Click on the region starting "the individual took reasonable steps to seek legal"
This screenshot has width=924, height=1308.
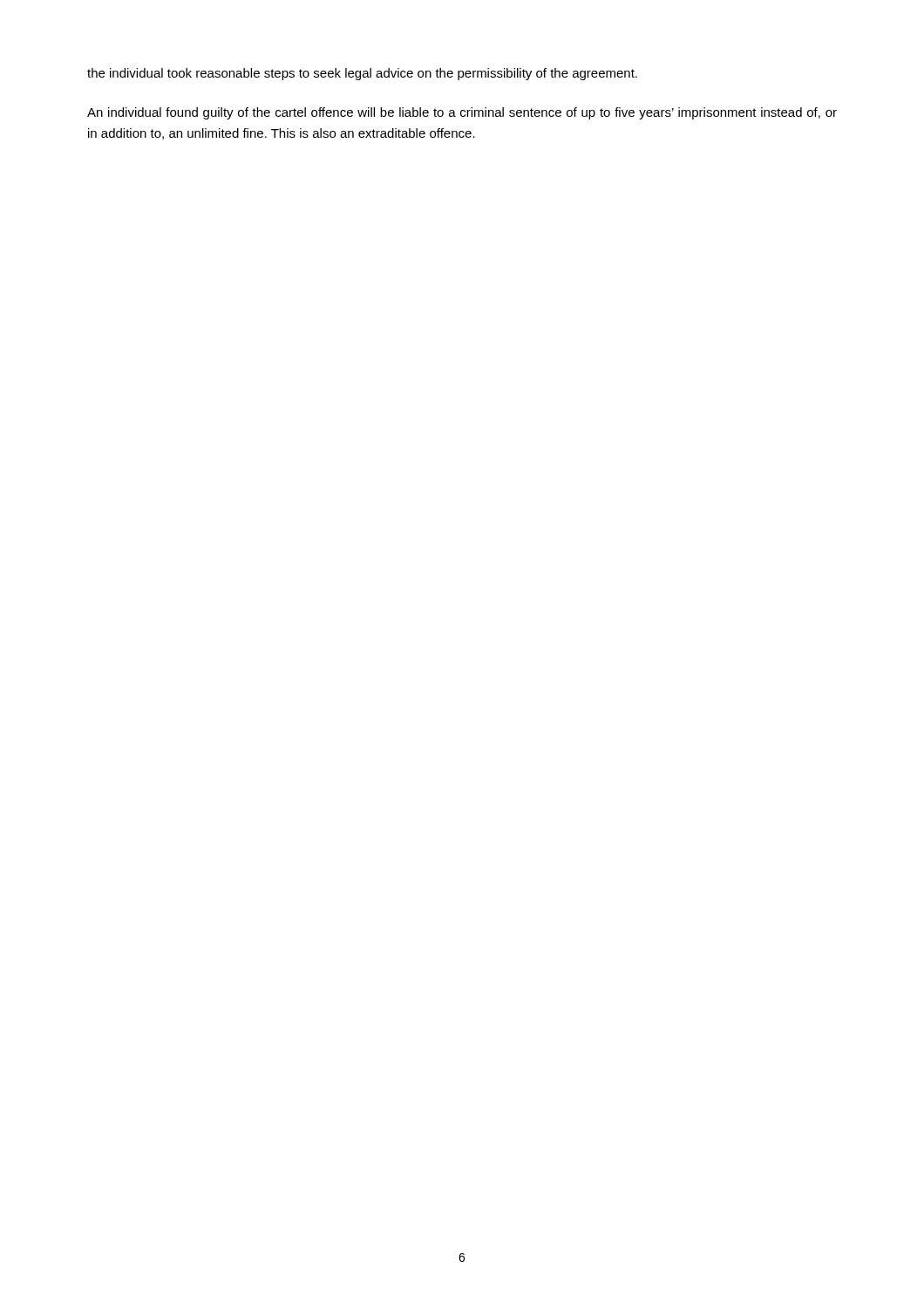(x=363, y=73)
